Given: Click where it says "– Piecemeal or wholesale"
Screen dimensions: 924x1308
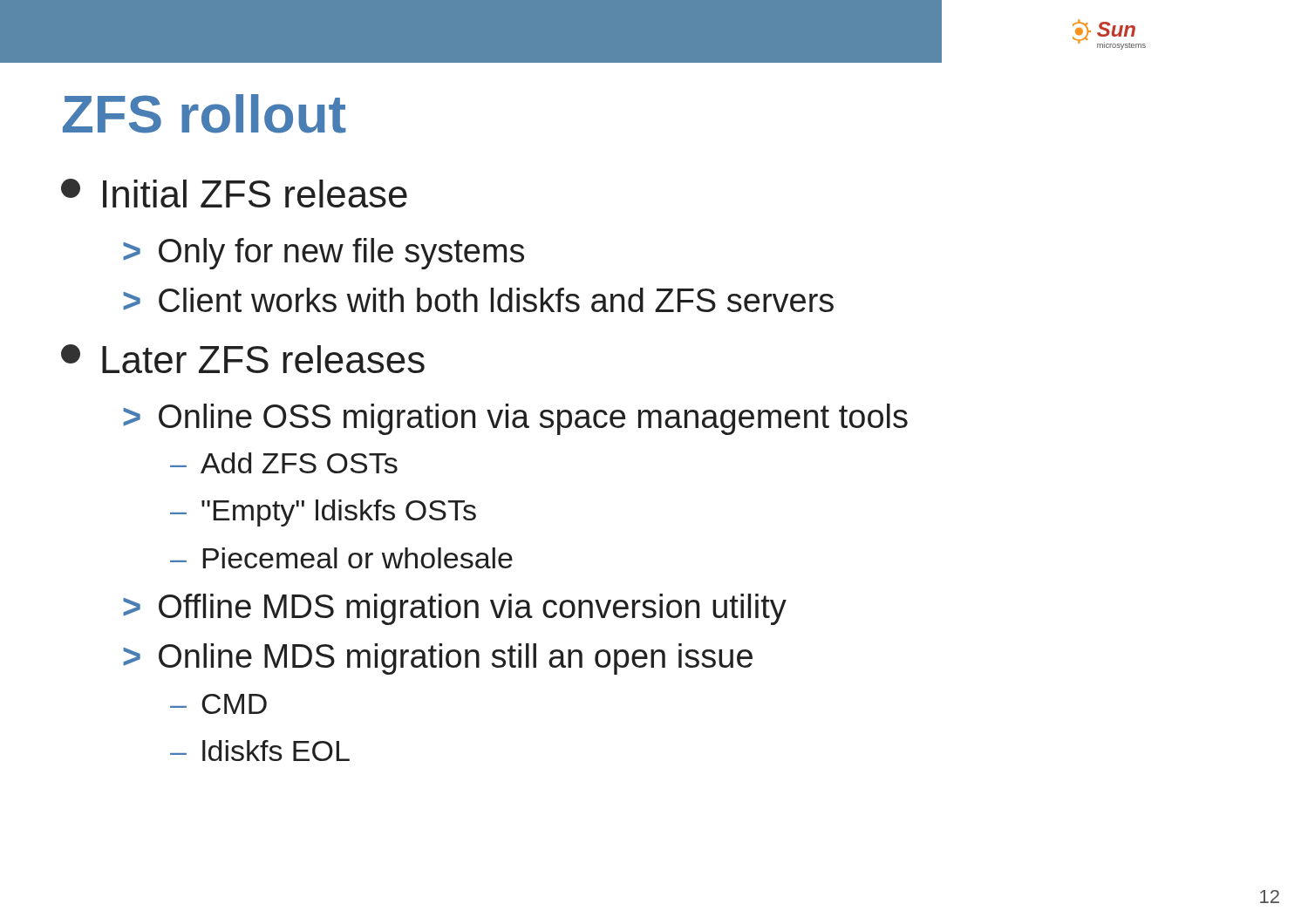Looking at the screenshot, I should click(x=342, y=558).
